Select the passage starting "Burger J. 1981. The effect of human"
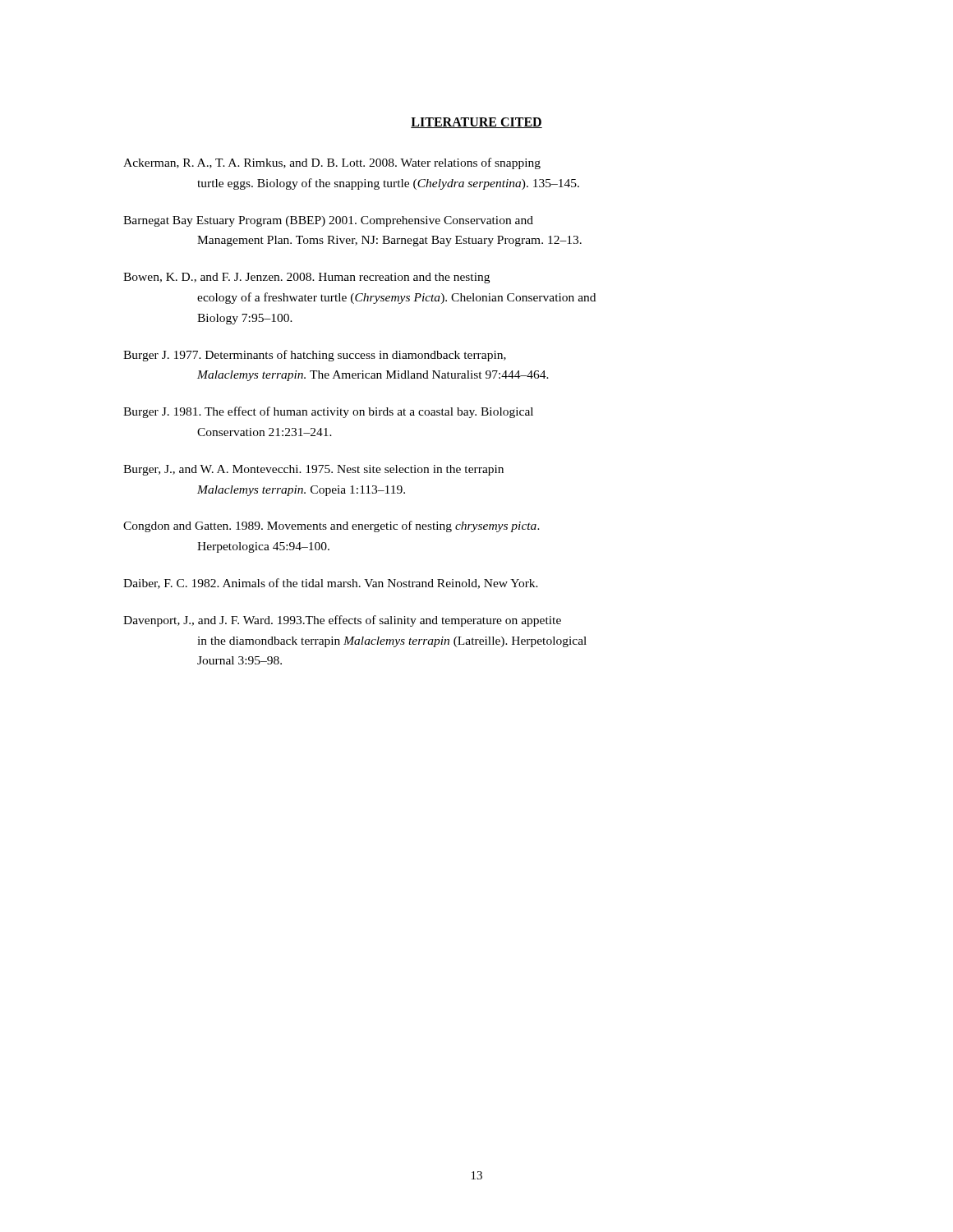 pos(476,423)
